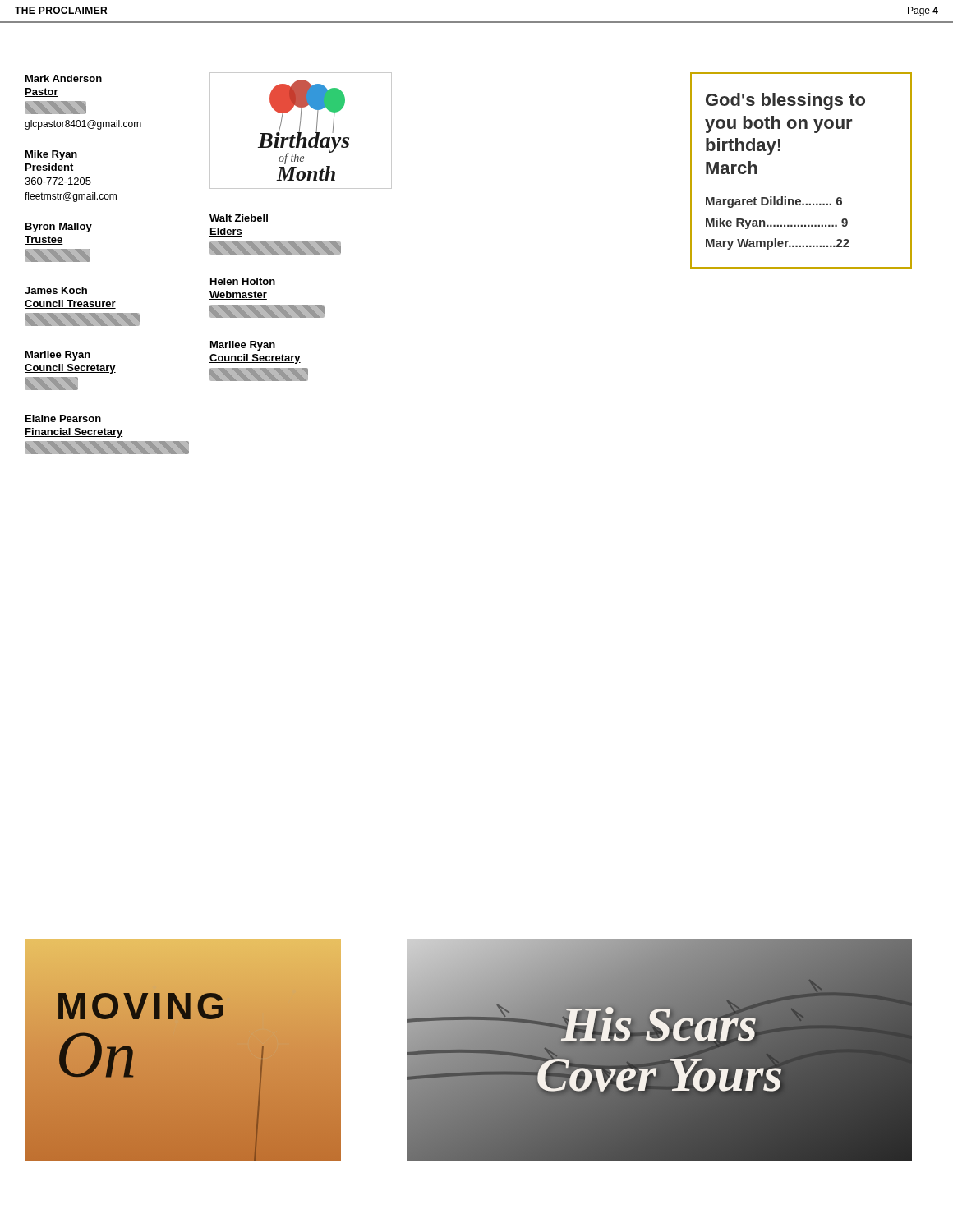Image resolution: width=953 pixels, height=1232 pixels.
Task: Locate the text "Byron Malloy Trustee"
Action: [x=59, y=228]
